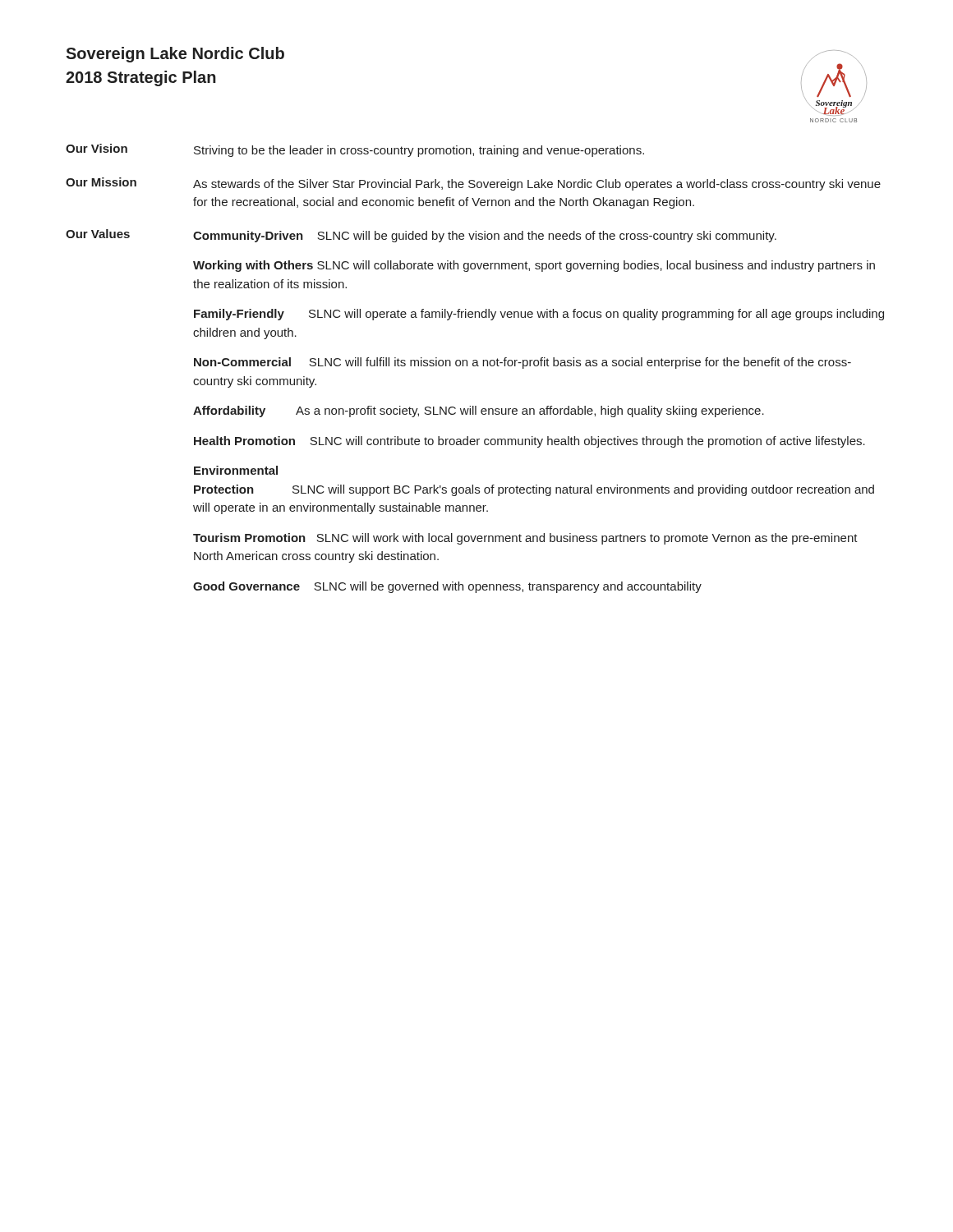
Task: Where is the passage that starts "Working with Others SLNC will"?
Action: point(534,274)
